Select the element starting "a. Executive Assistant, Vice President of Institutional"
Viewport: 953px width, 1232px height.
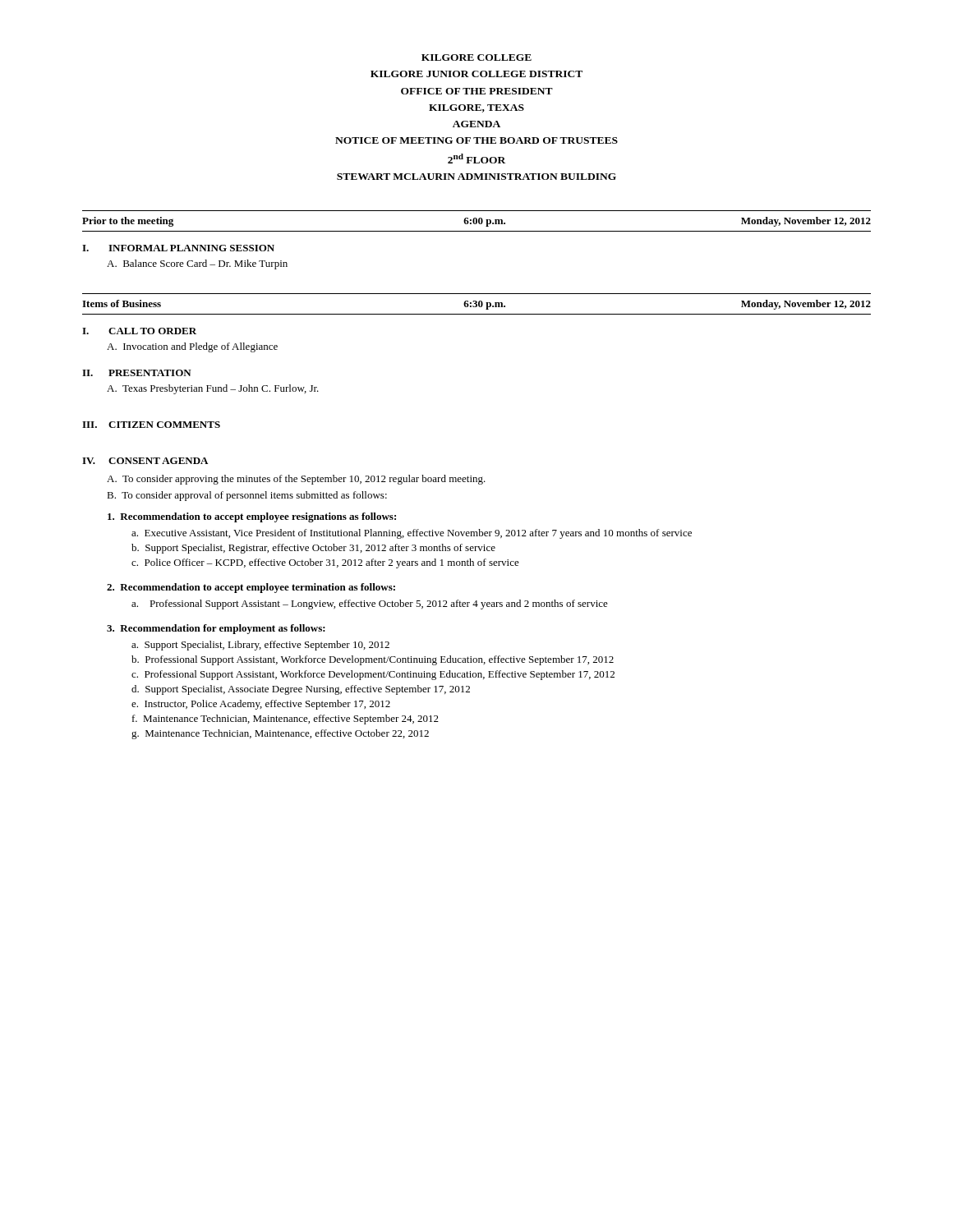click(x=412, y=532)
